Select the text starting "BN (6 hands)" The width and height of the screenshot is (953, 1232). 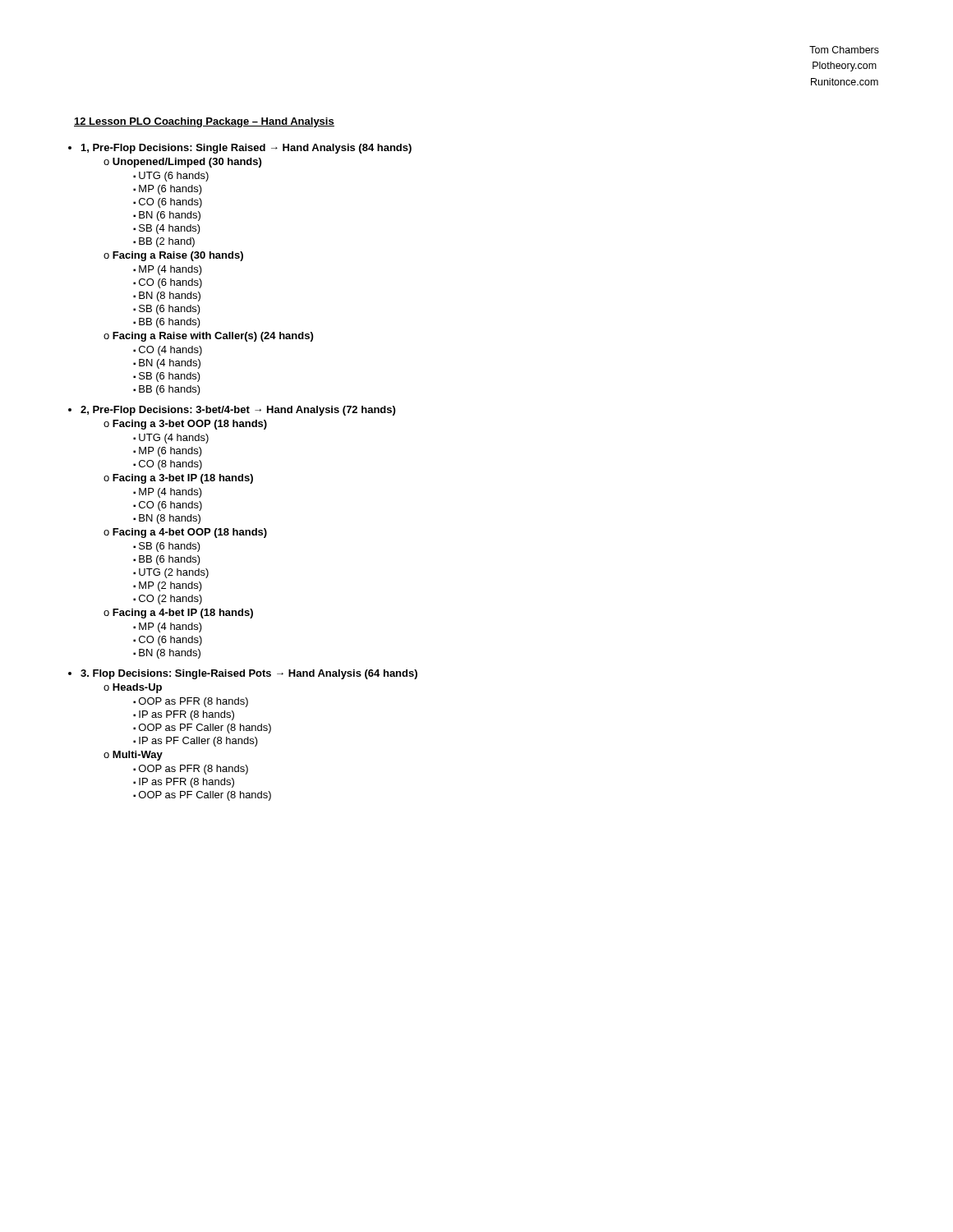point(170,215)
